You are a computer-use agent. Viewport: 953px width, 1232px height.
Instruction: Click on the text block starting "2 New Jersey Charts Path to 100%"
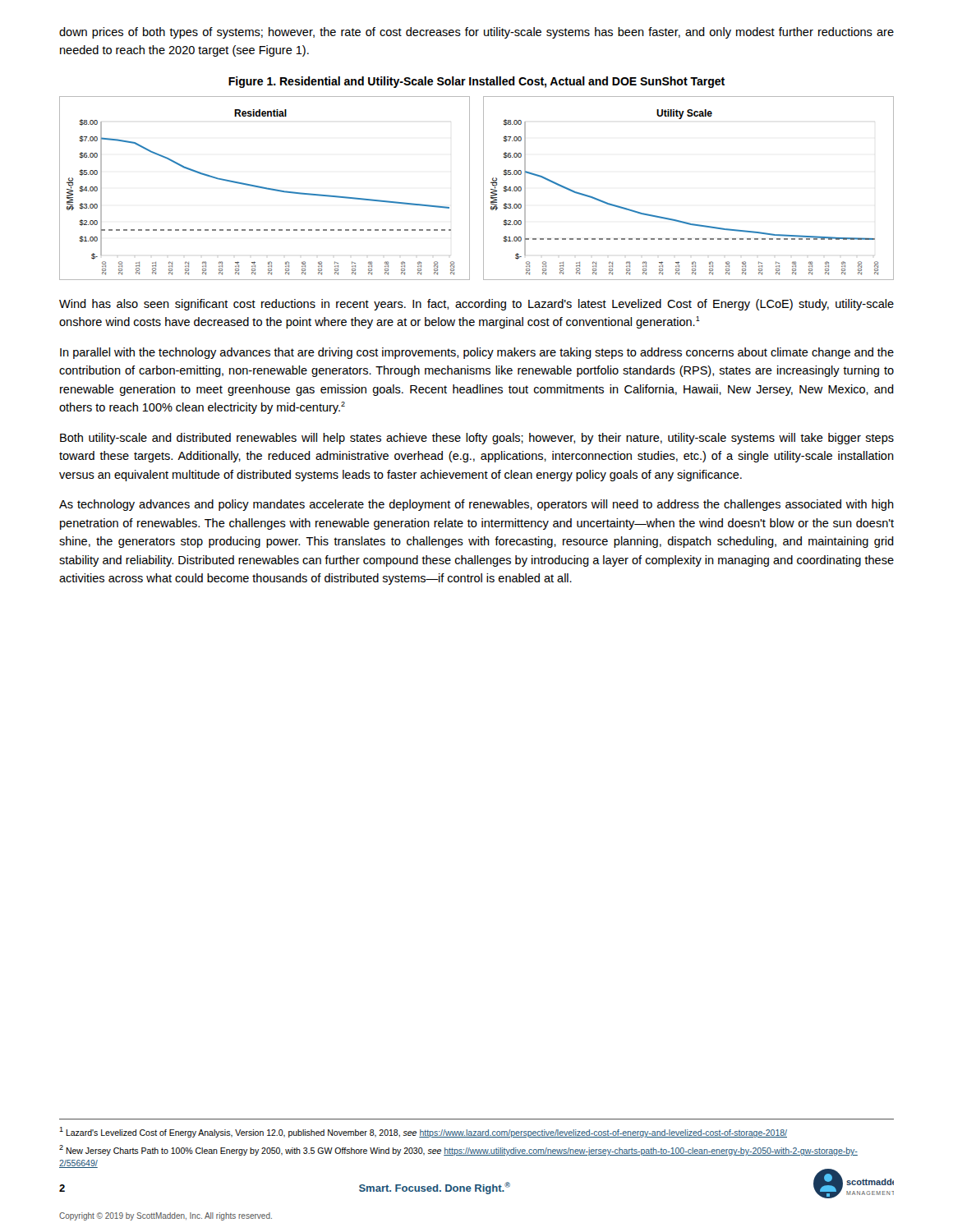click(458, 1156)
